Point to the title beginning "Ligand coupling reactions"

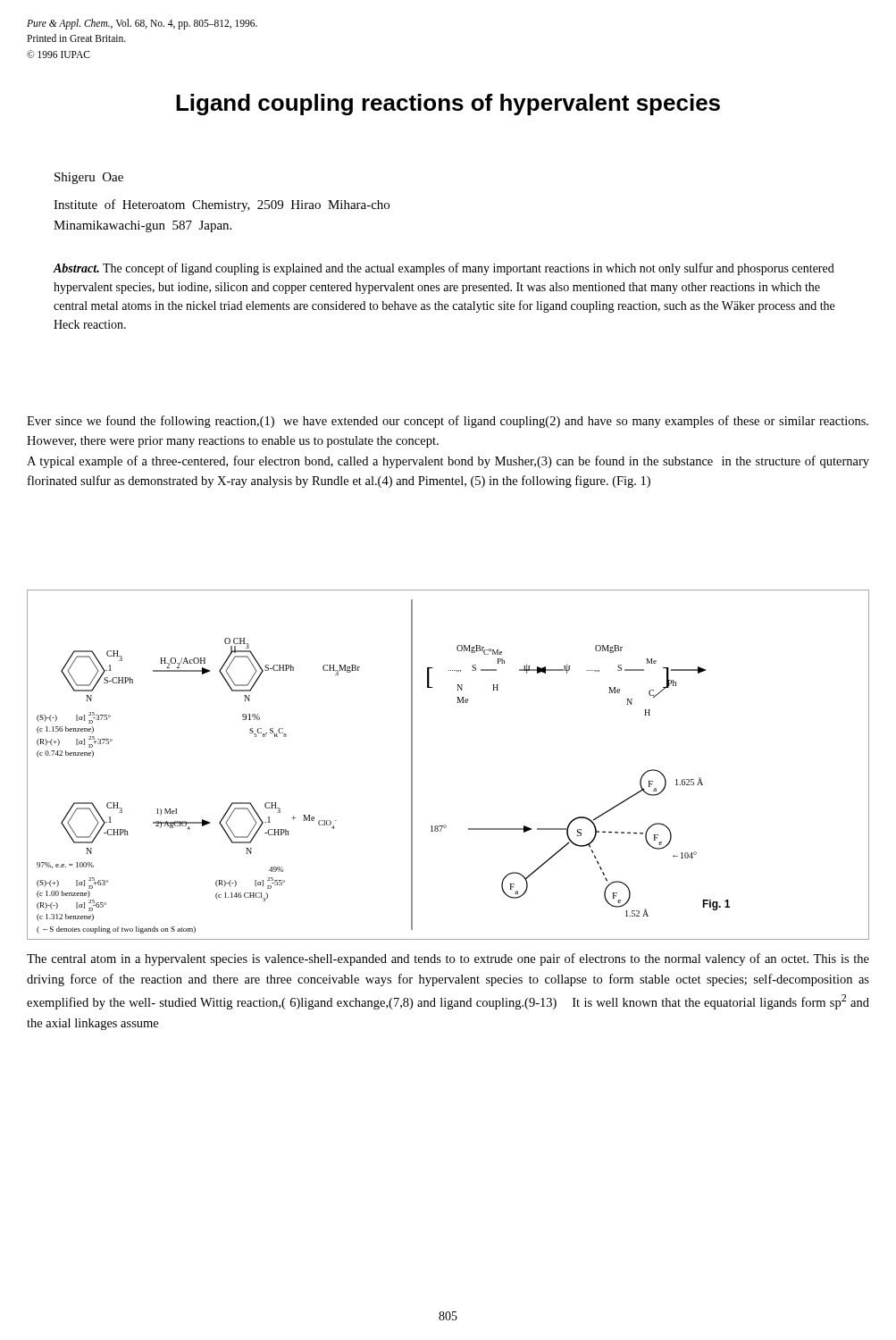coord(448,103)
